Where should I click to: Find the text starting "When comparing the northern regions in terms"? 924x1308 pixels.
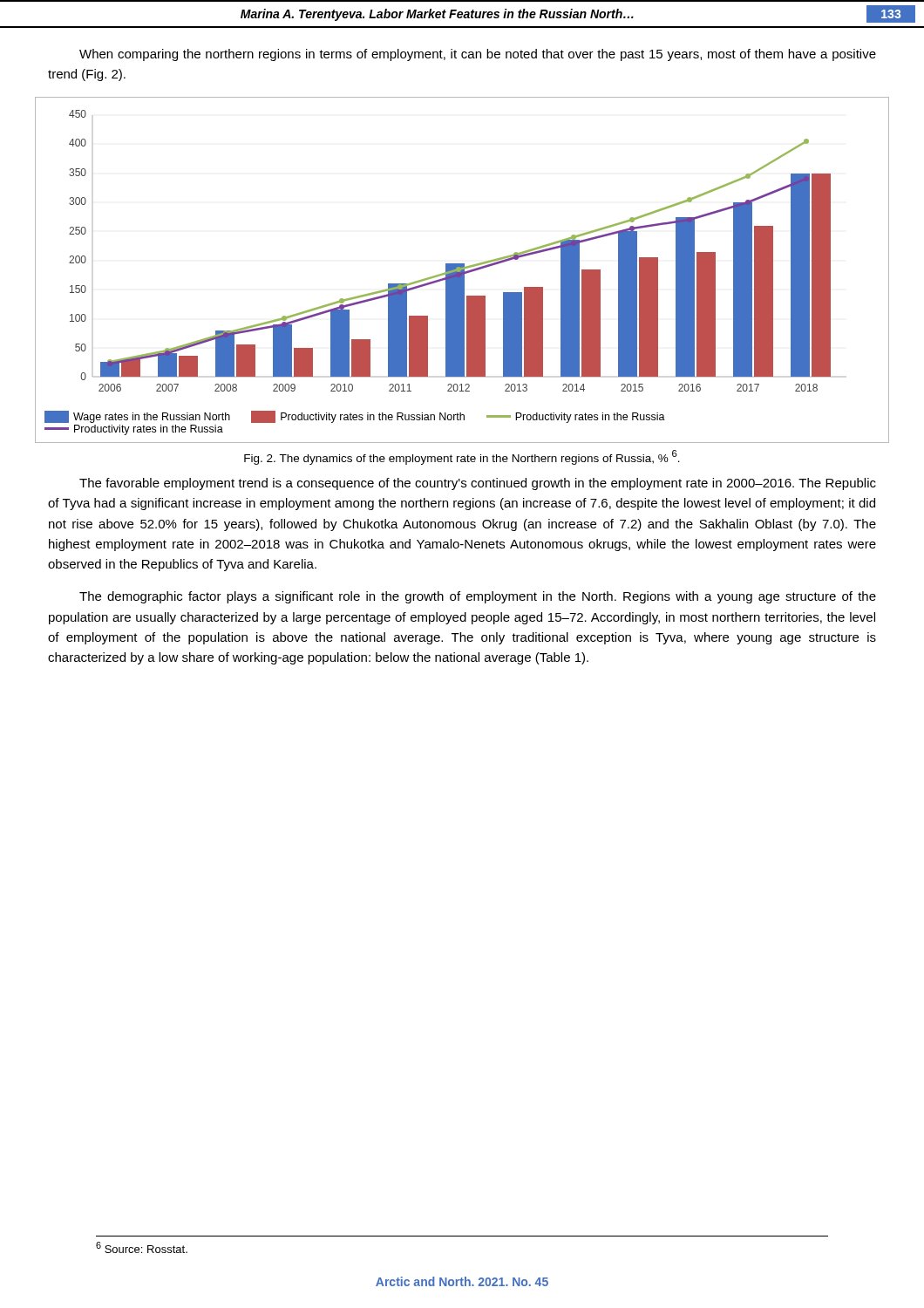(462, 64)
